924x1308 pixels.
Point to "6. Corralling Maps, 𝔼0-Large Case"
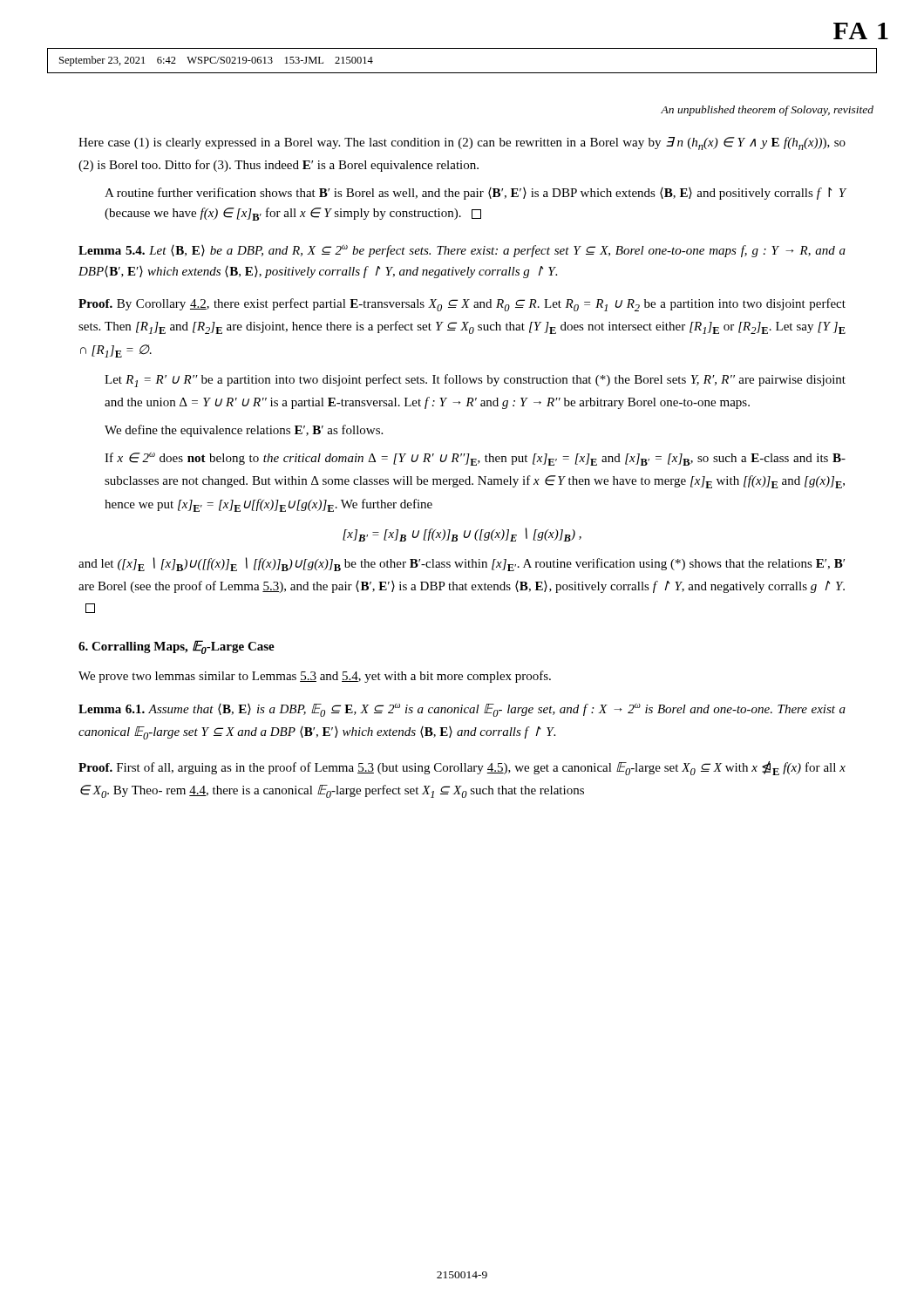[x=176, y=648]
